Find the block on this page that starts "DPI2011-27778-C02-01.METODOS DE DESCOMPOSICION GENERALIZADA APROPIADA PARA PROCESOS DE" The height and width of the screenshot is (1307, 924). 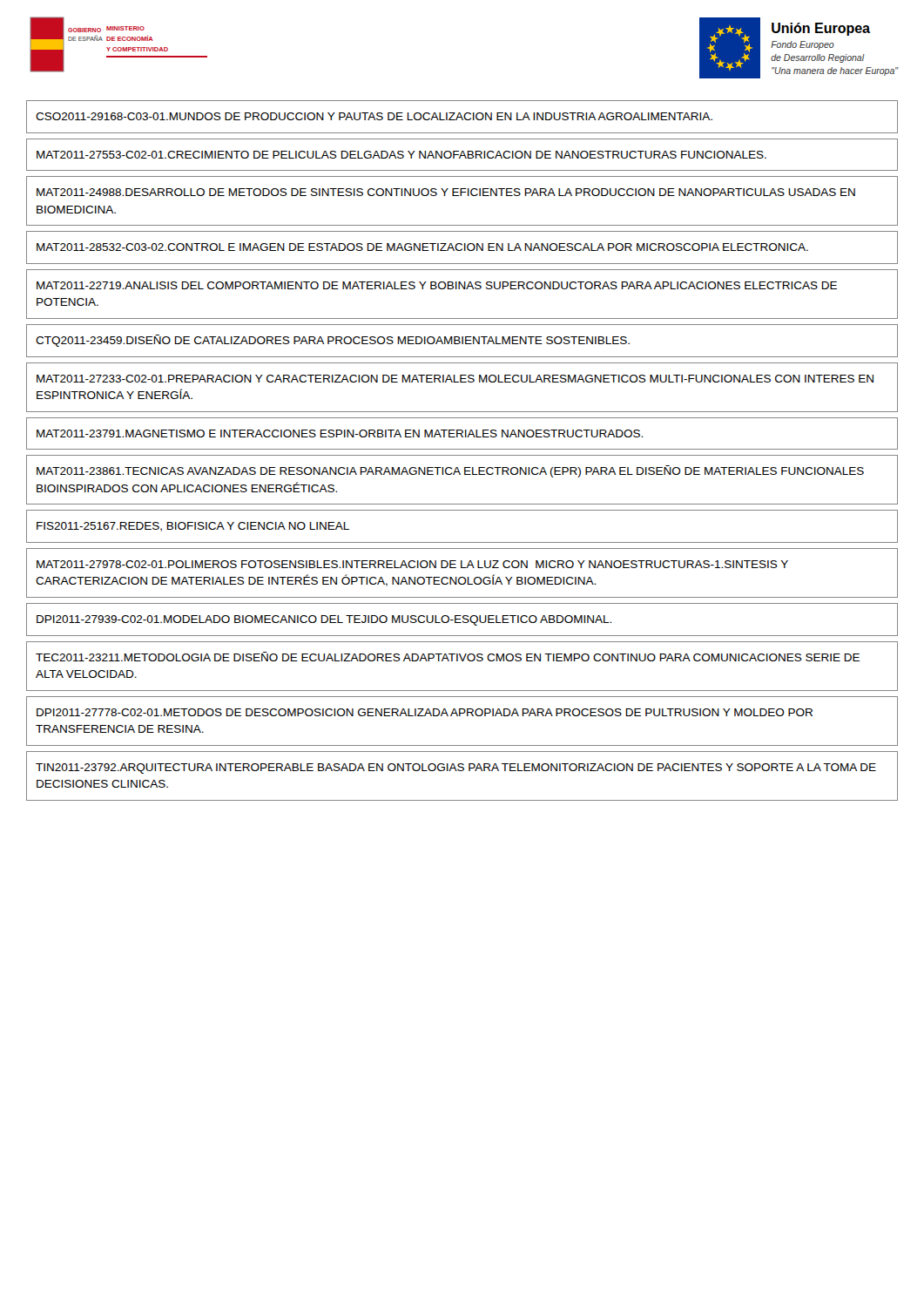(424, 721)
